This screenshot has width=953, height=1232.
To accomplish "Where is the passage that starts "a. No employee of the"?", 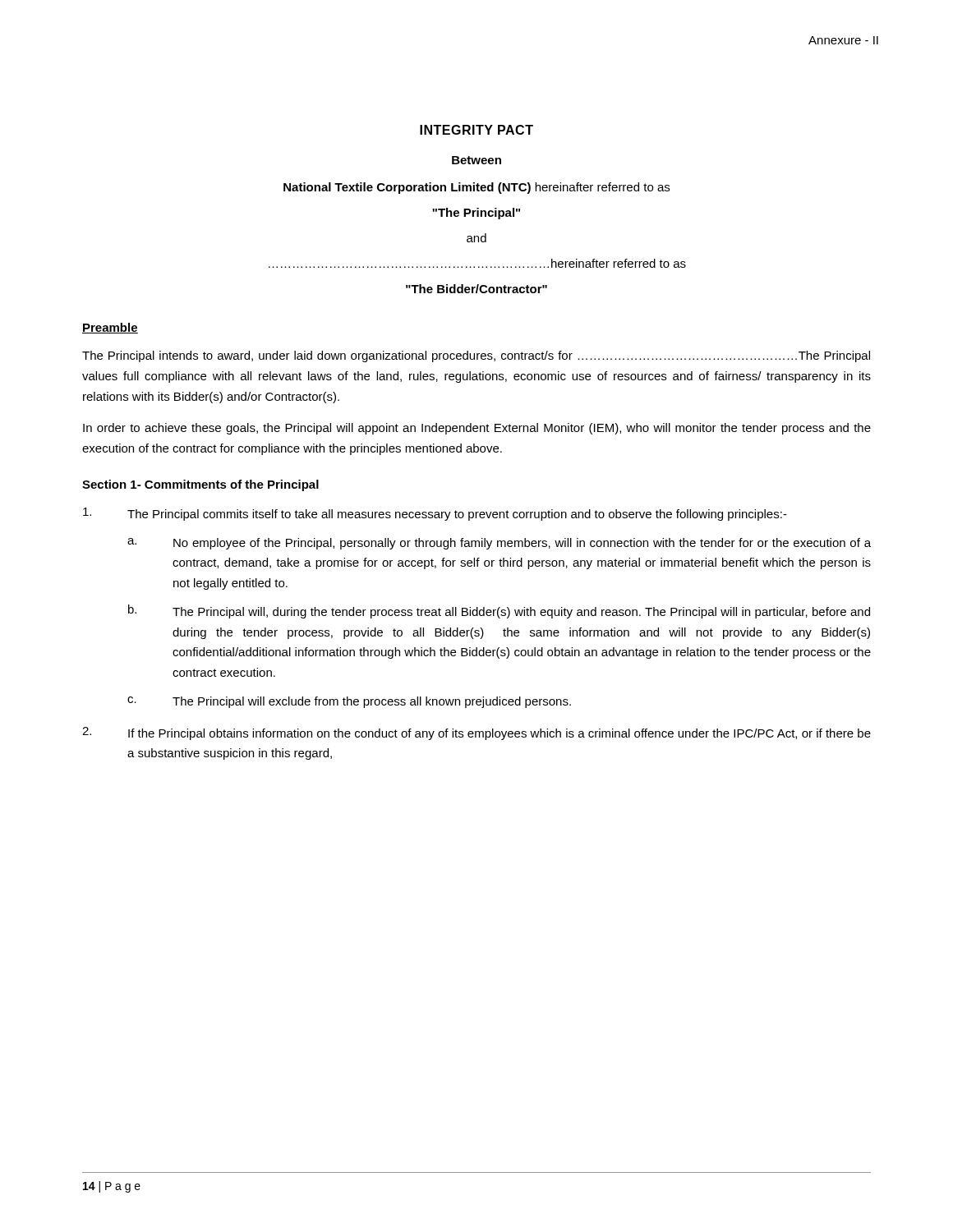I will (499, 563).
